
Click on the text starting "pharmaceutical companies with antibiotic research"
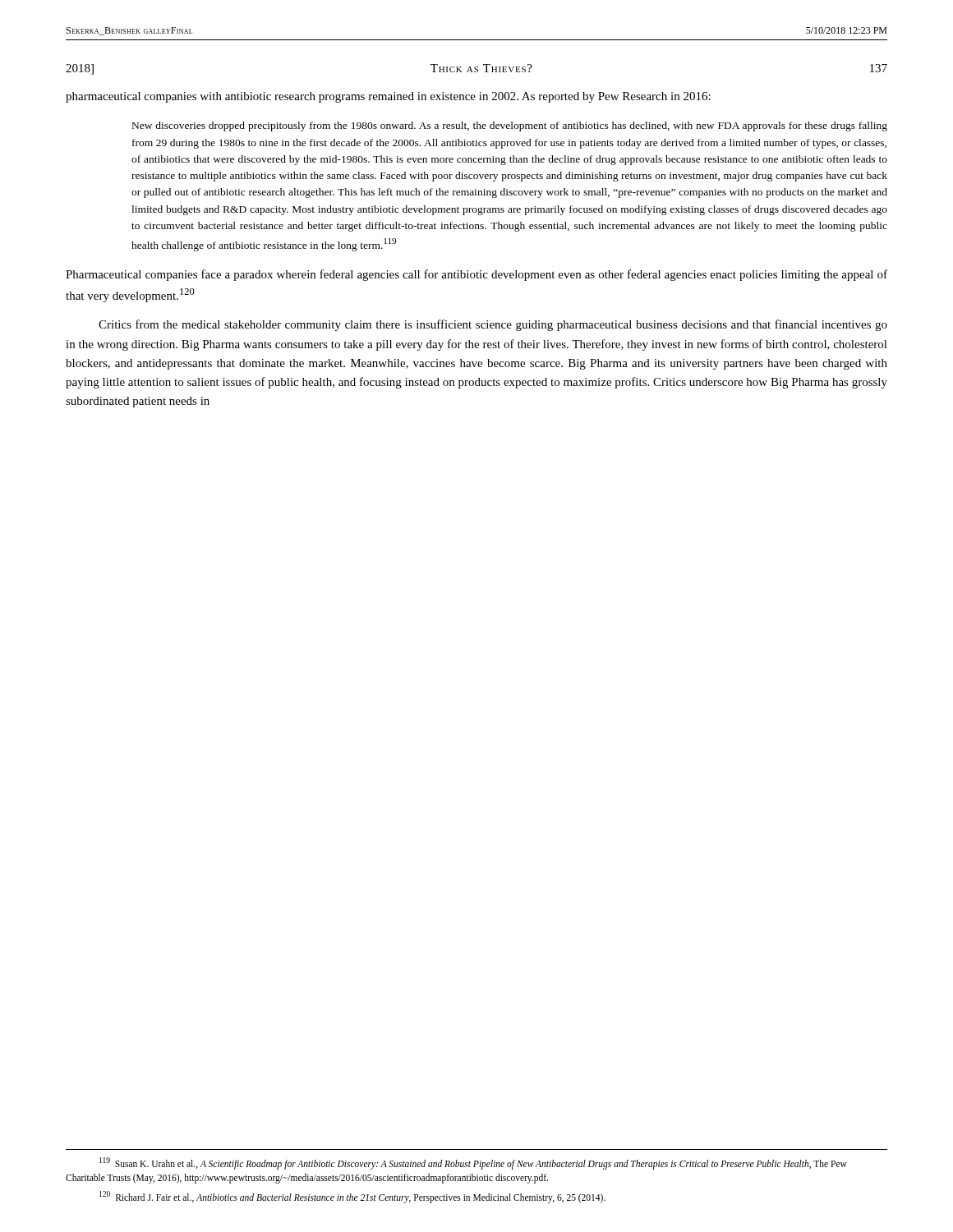tap(388, 96)
